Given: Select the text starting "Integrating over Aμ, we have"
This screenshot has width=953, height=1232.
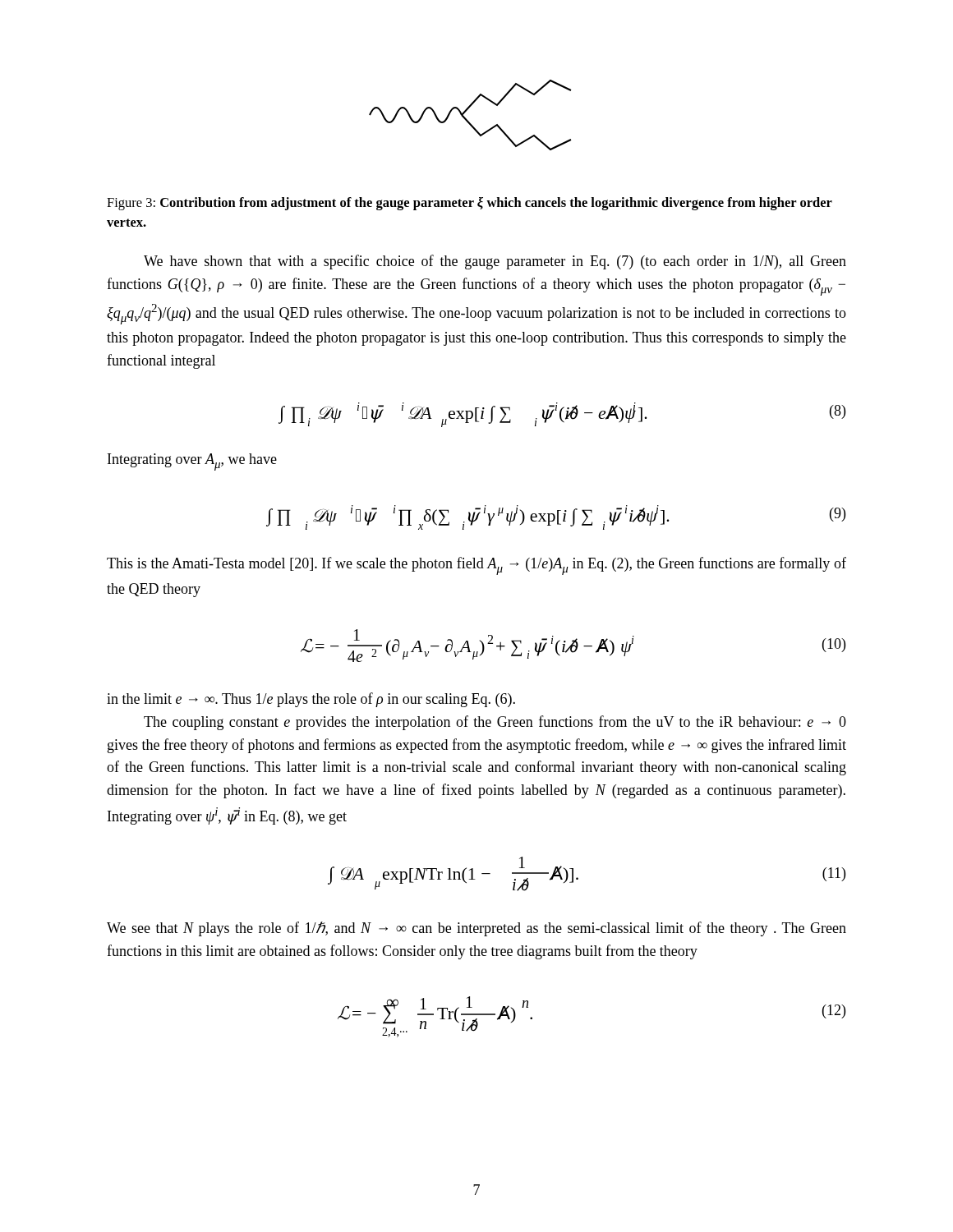Looking at the screenshot, I should point(192,461).
